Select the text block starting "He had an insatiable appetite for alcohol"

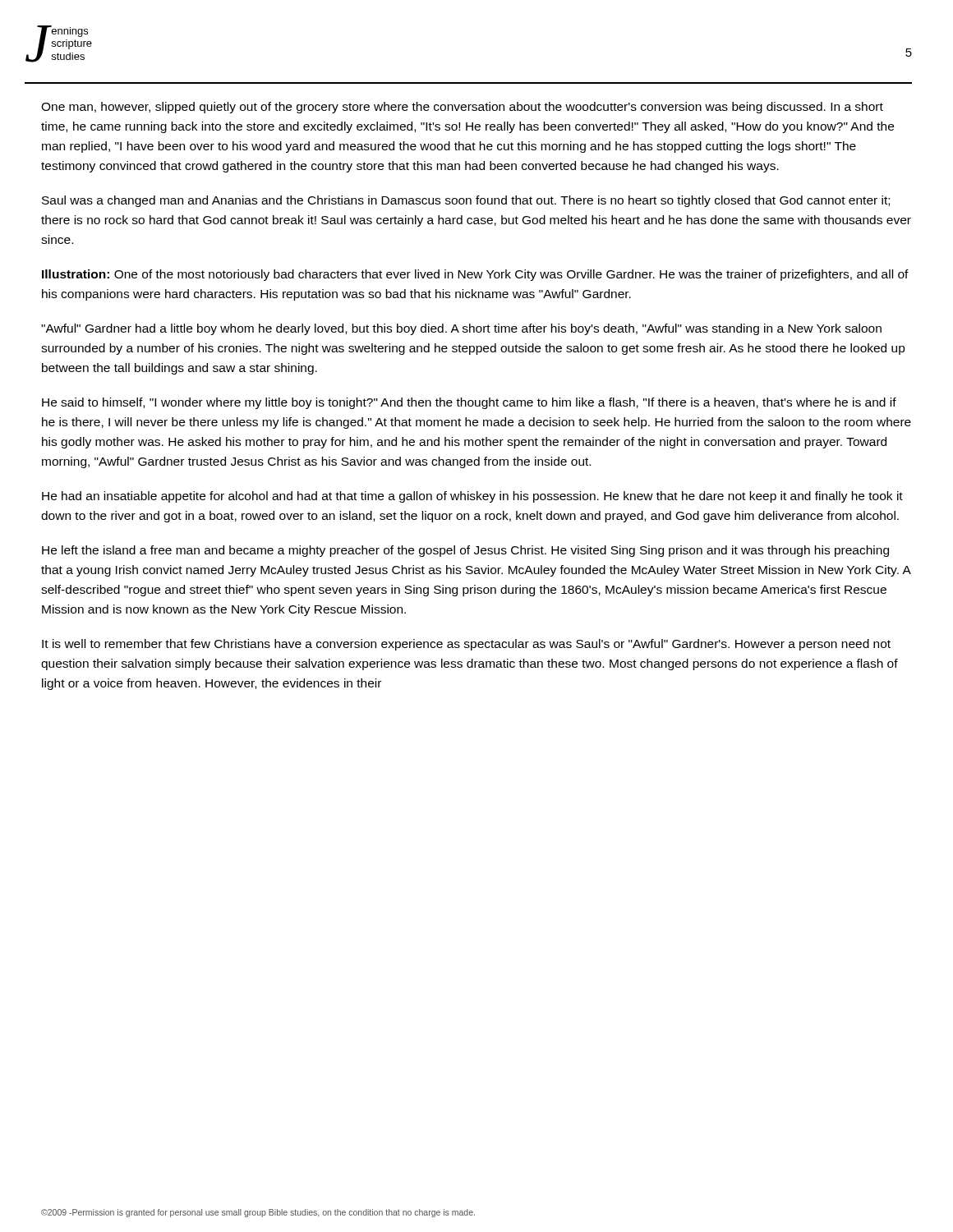[472, 506]
